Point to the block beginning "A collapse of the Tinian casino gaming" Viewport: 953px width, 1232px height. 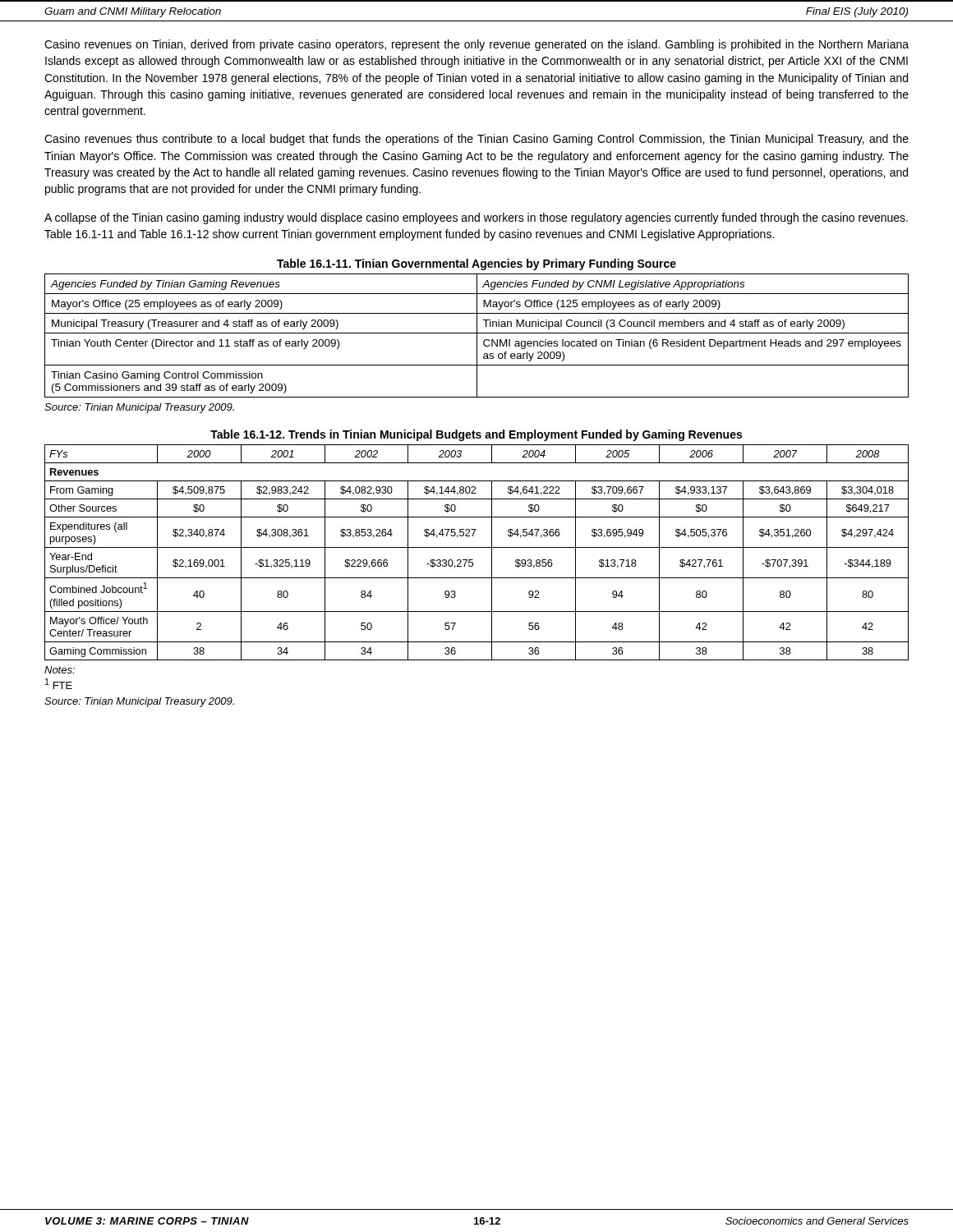pos(476,226)
